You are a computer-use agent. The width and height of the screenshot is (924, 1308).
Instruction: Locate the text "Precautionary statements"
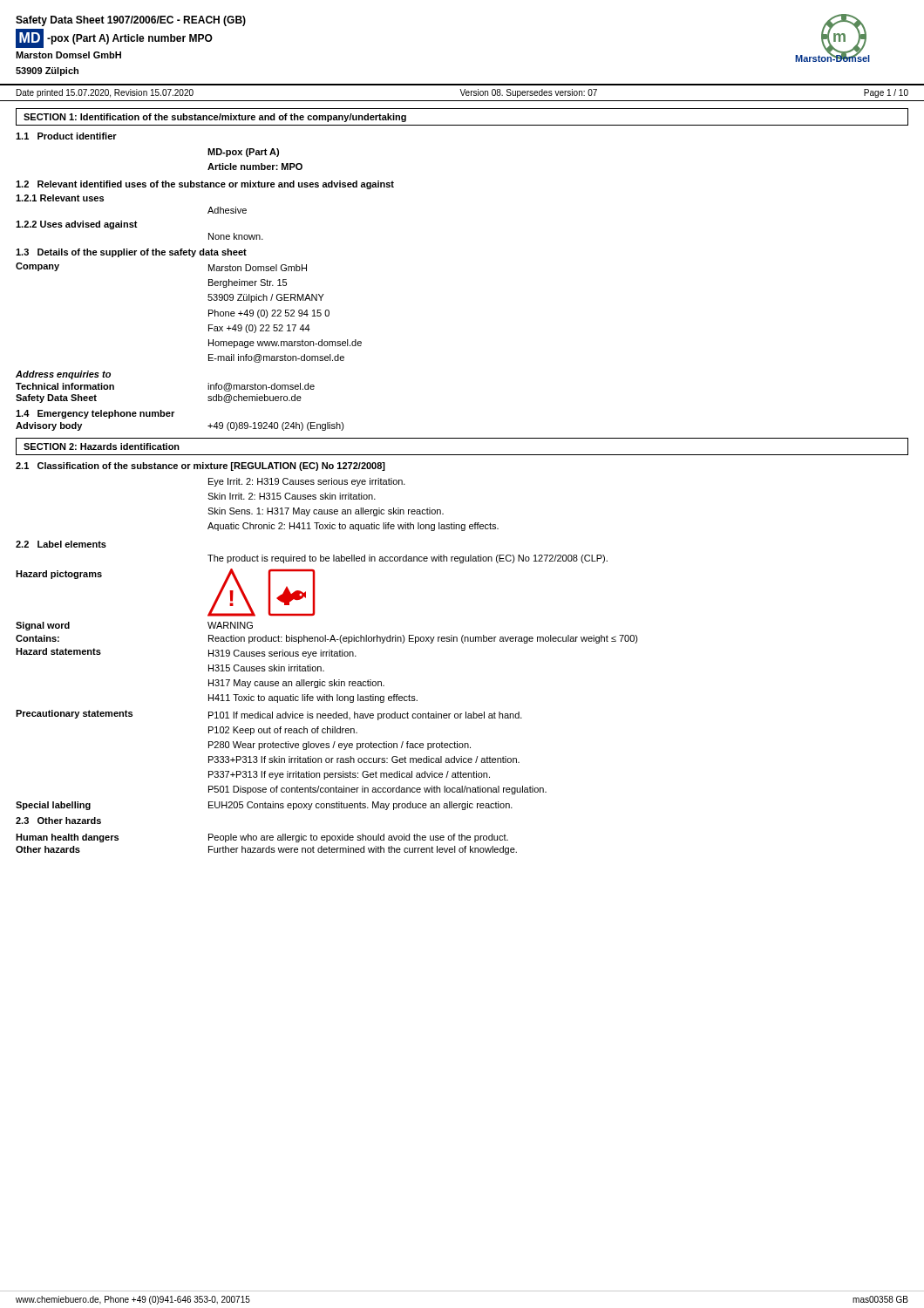pyautogui.click(x=74, y=713)
